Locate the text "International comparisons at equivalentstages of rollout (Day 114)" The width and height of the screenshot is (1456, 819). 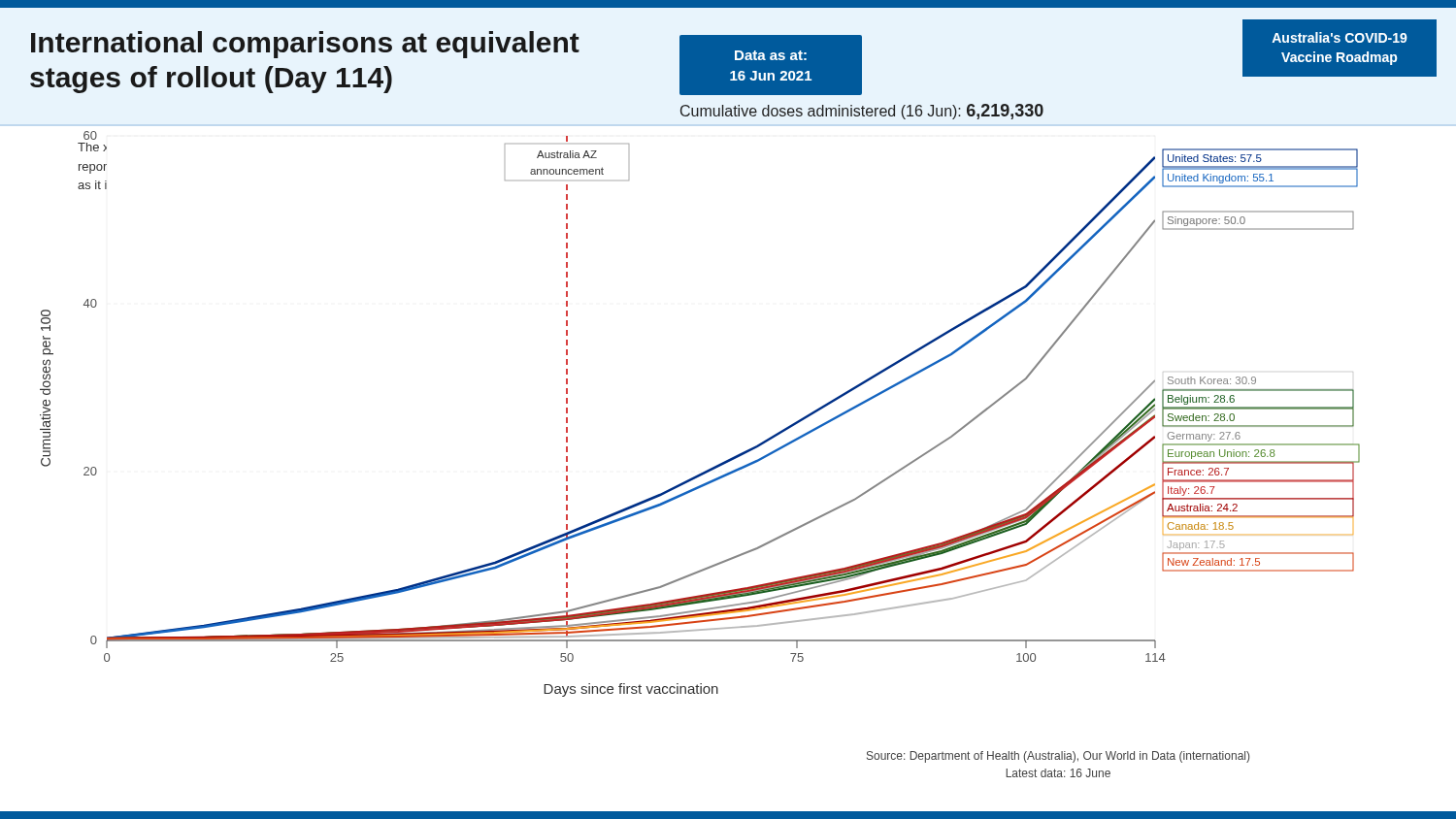tap(330, 60)
